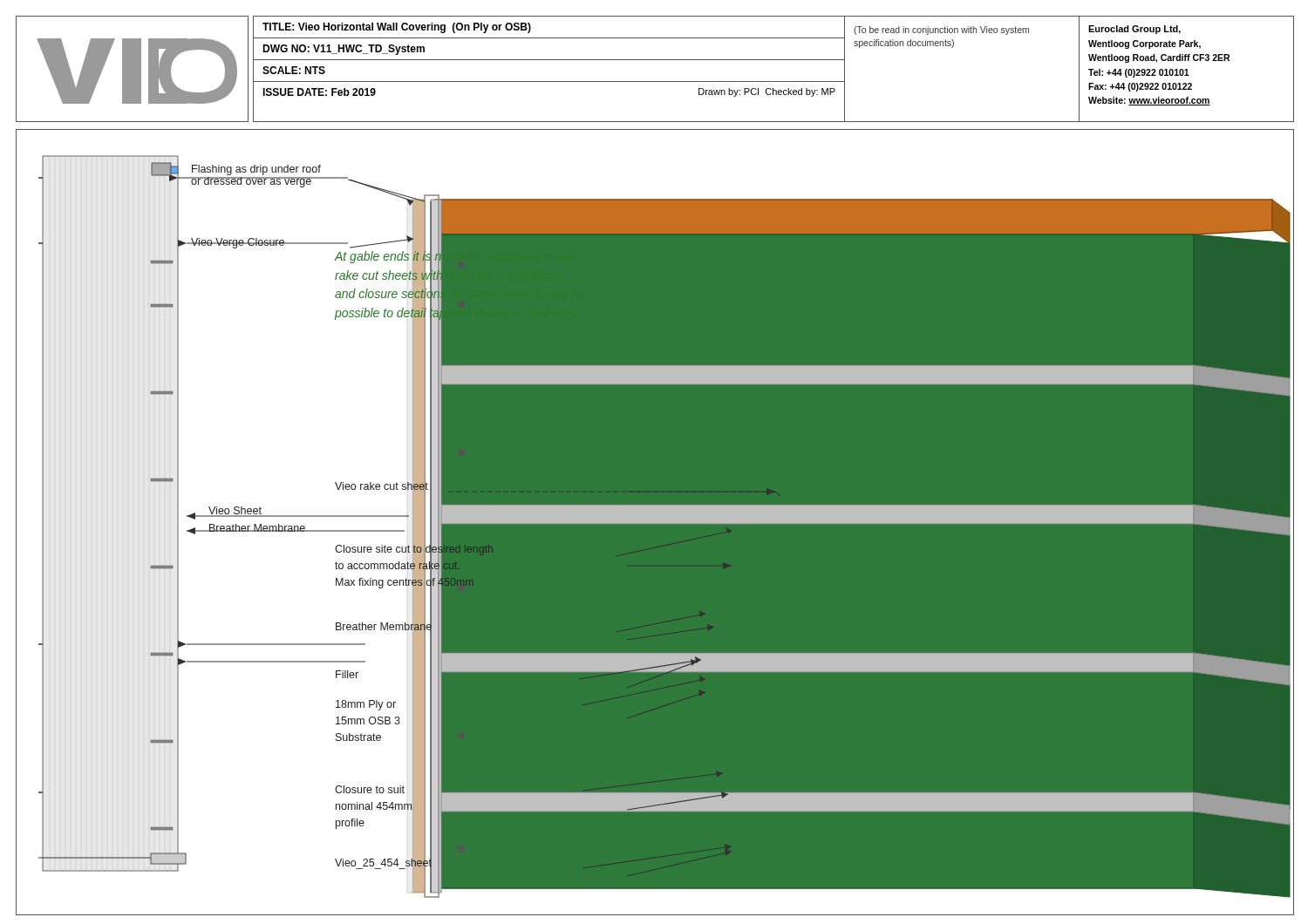The width and height of the screenshot is (1308, 924).
Task: Point to the text starting "(To be read in conjunction with"
Action: [942, 36]
